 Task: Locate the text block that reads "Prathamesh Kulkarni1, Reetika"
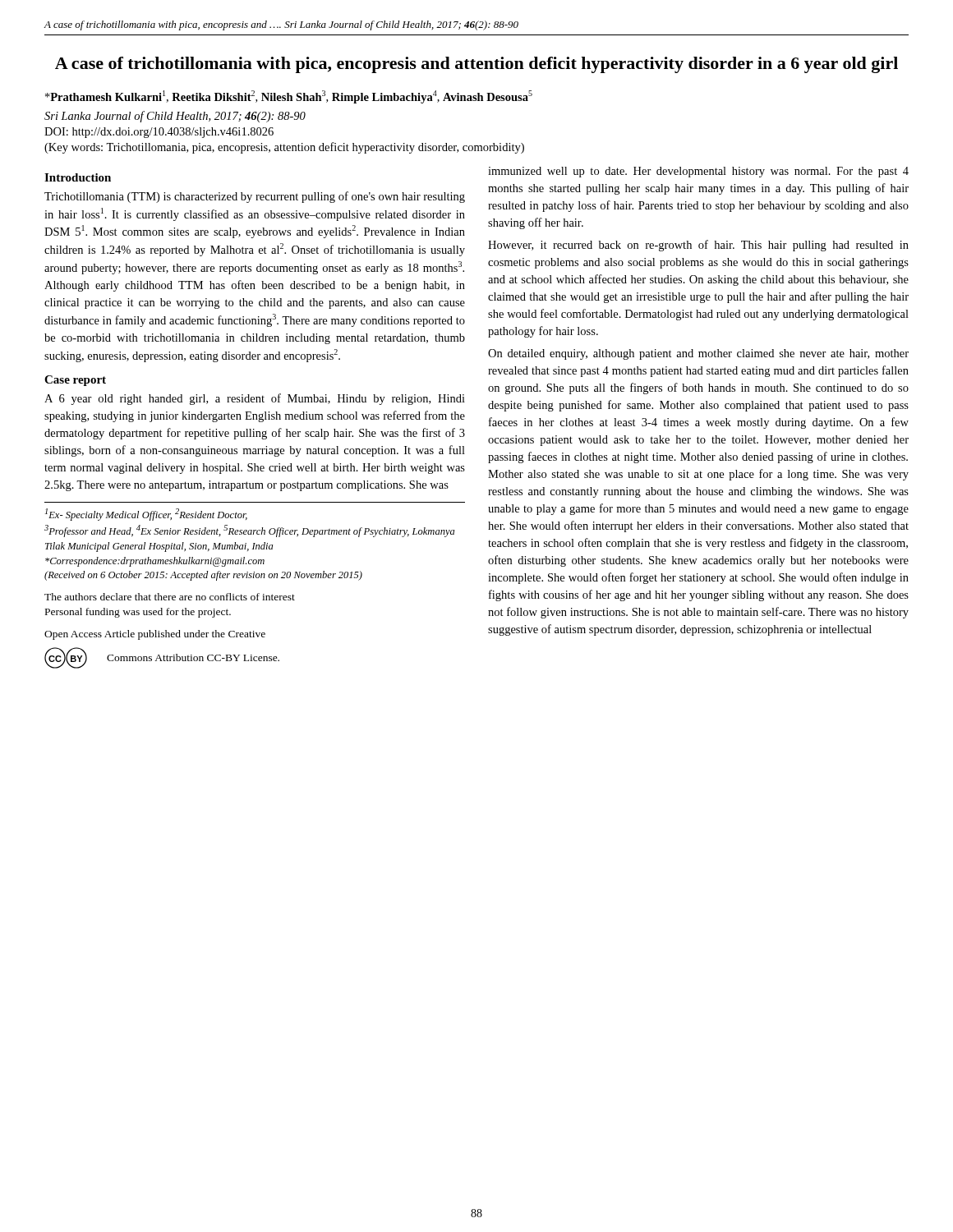coord(288,96)
